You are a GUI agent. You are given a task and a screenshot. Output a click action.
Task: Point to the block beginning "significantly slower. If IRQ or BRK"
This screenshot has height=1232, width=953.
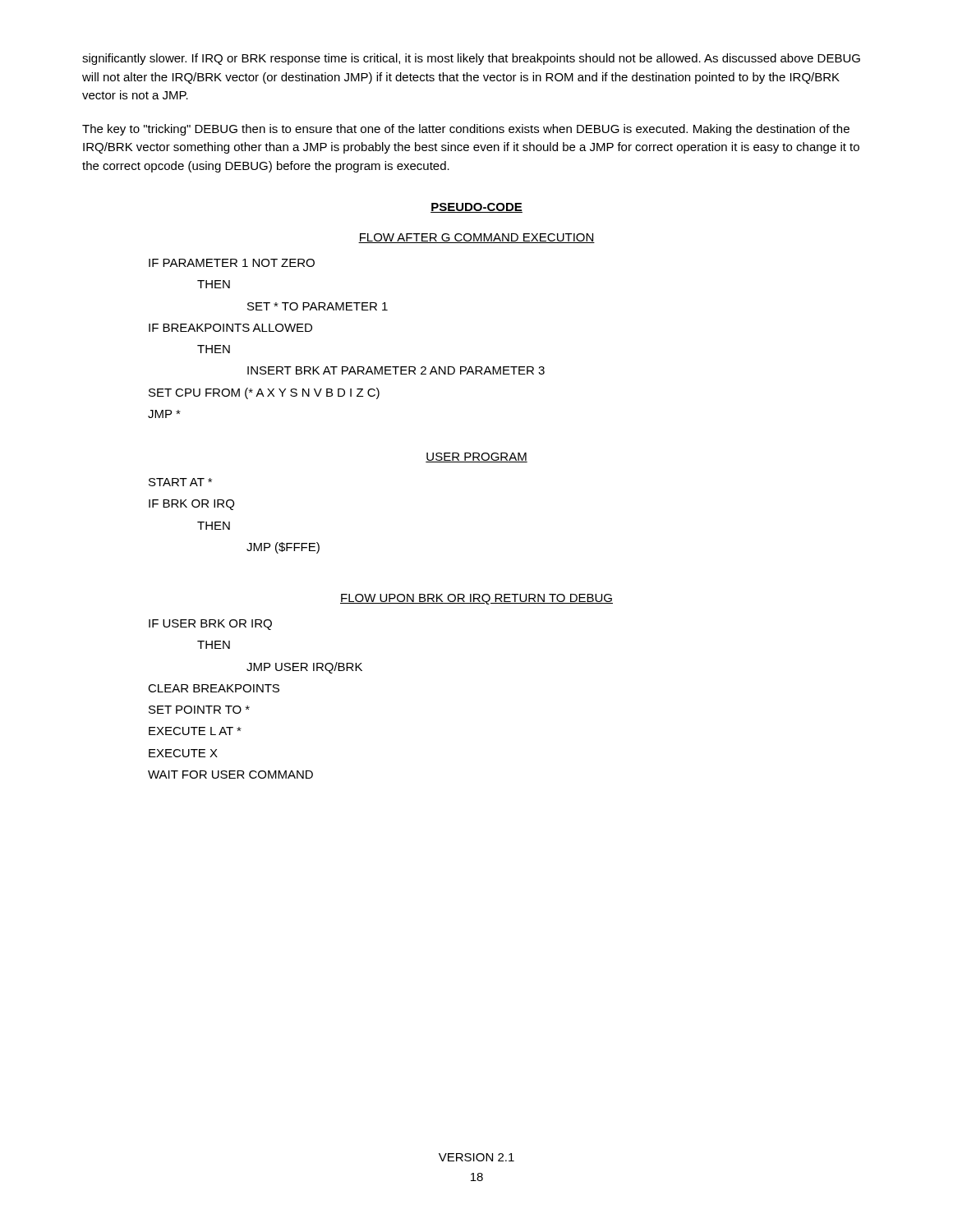click(472, 76)
